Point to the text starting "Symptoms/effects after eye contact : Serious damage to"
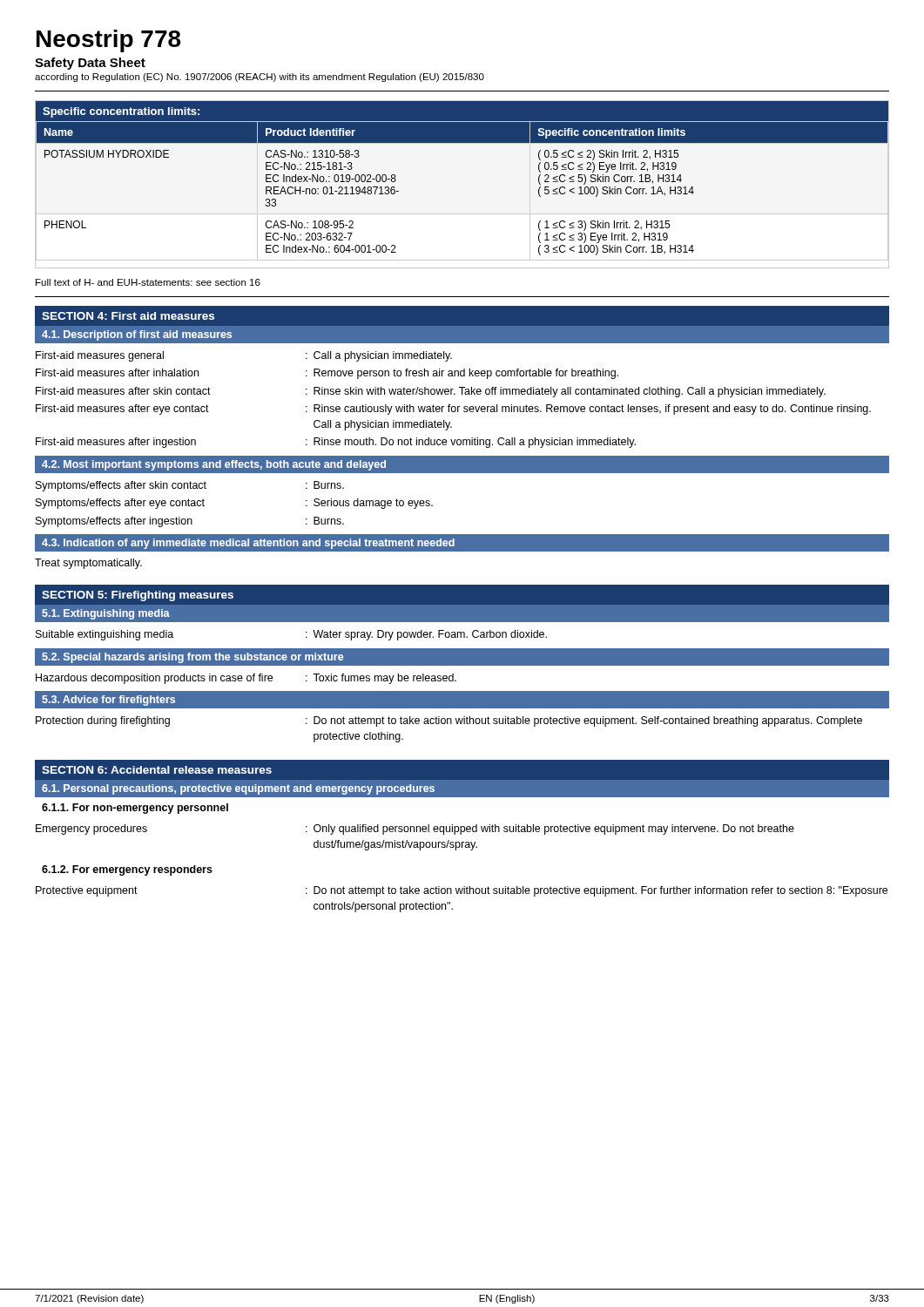The width and height of the screenshot is (924, 1307). (x=132, y=503)
